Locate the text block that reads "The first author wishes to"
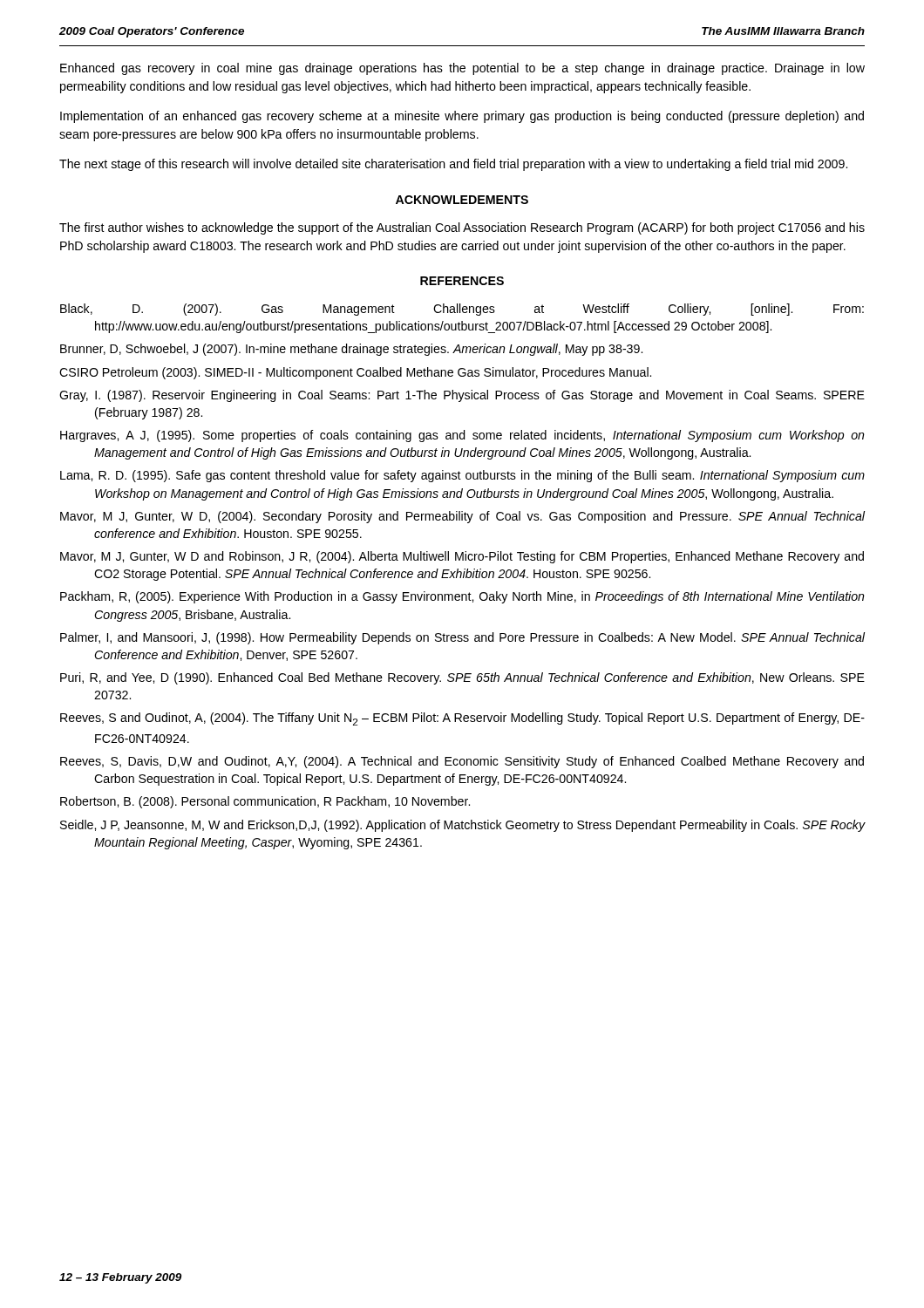 (x=462, y=236)
